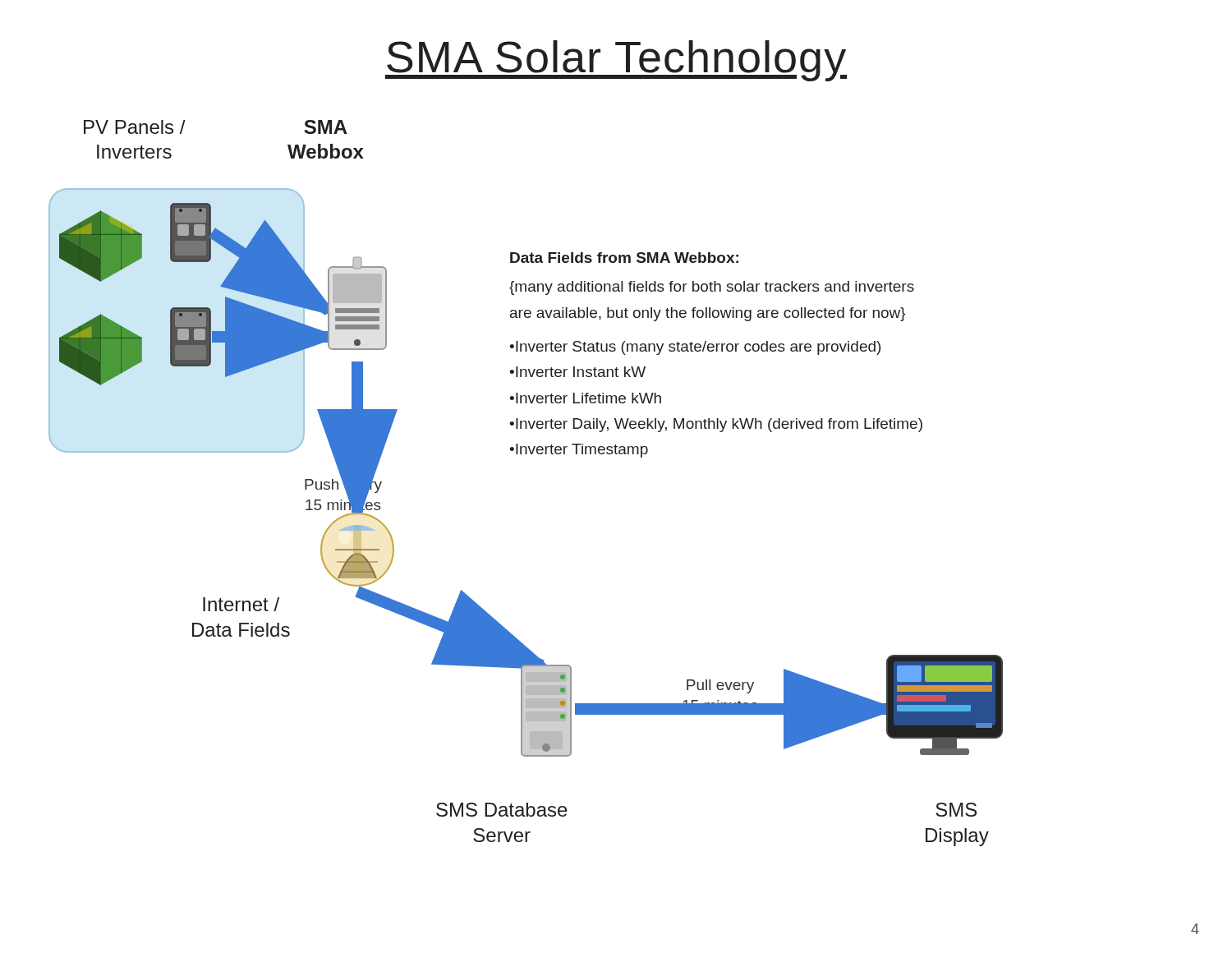Find a flowchart
Screen dimensions: 953x1232
pos(624,476)
